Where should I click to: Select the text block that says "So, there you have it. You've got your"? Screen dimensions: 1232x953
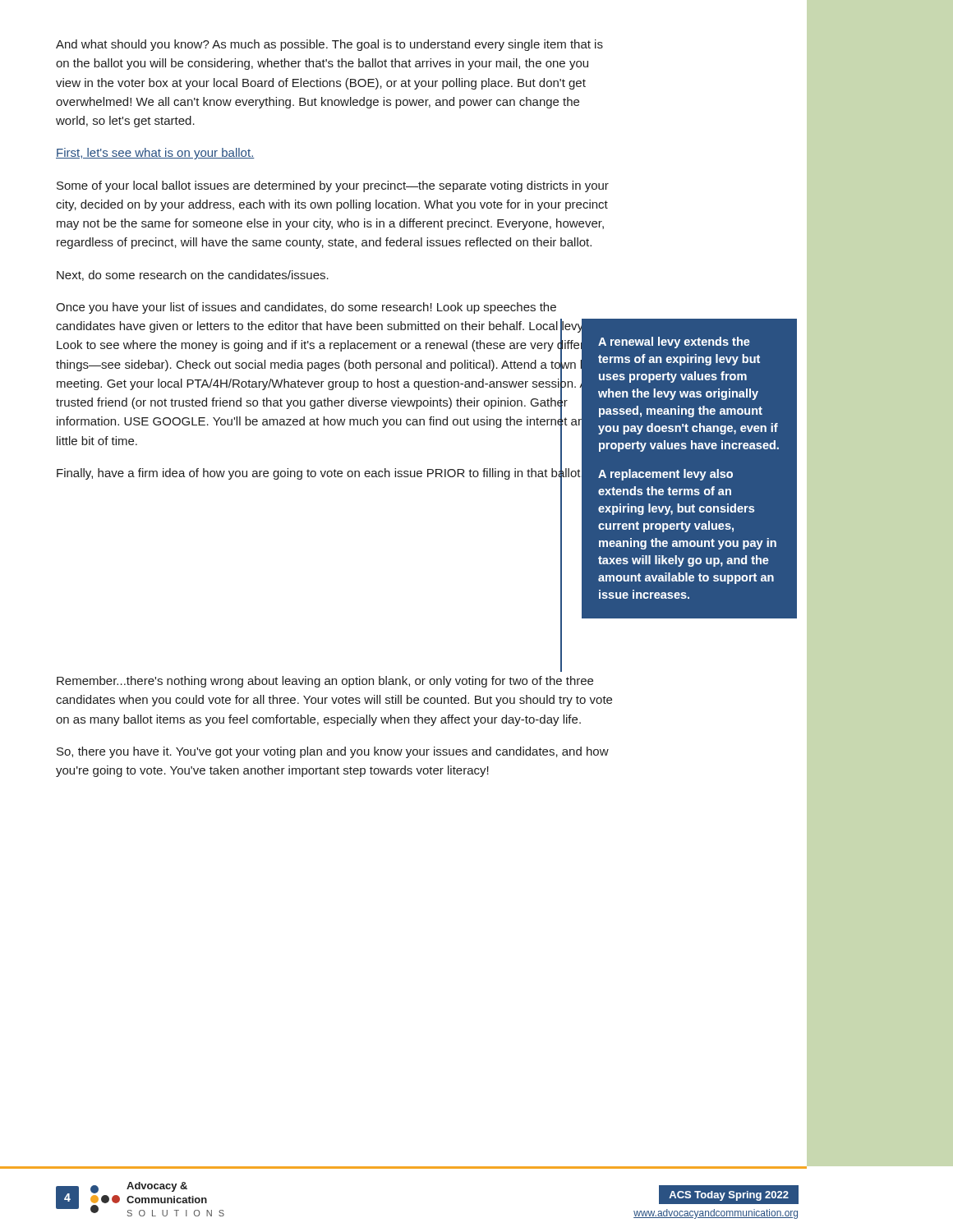click(x=335, y=761)
